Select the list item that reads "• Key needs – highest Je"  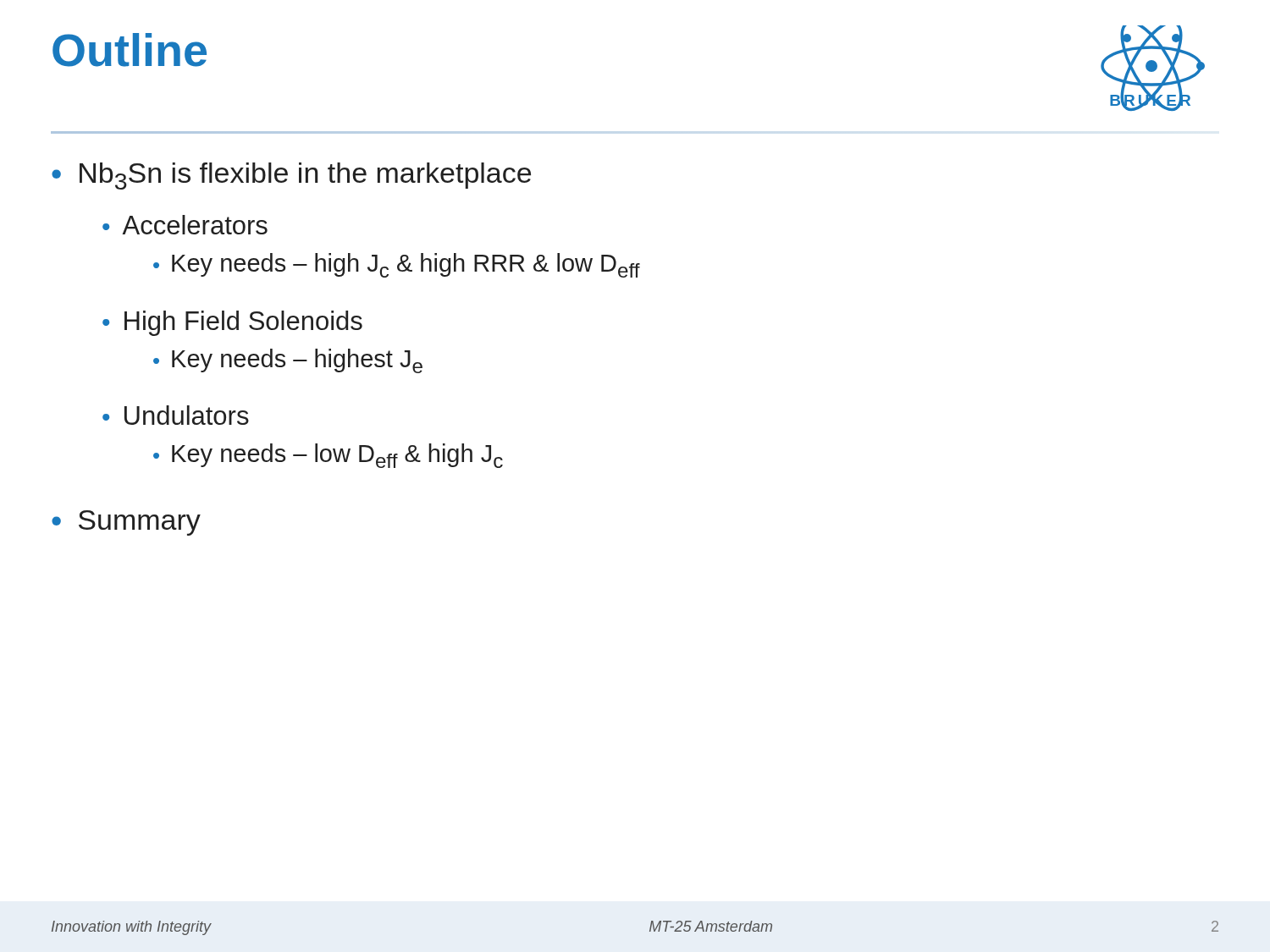(288, 361)
